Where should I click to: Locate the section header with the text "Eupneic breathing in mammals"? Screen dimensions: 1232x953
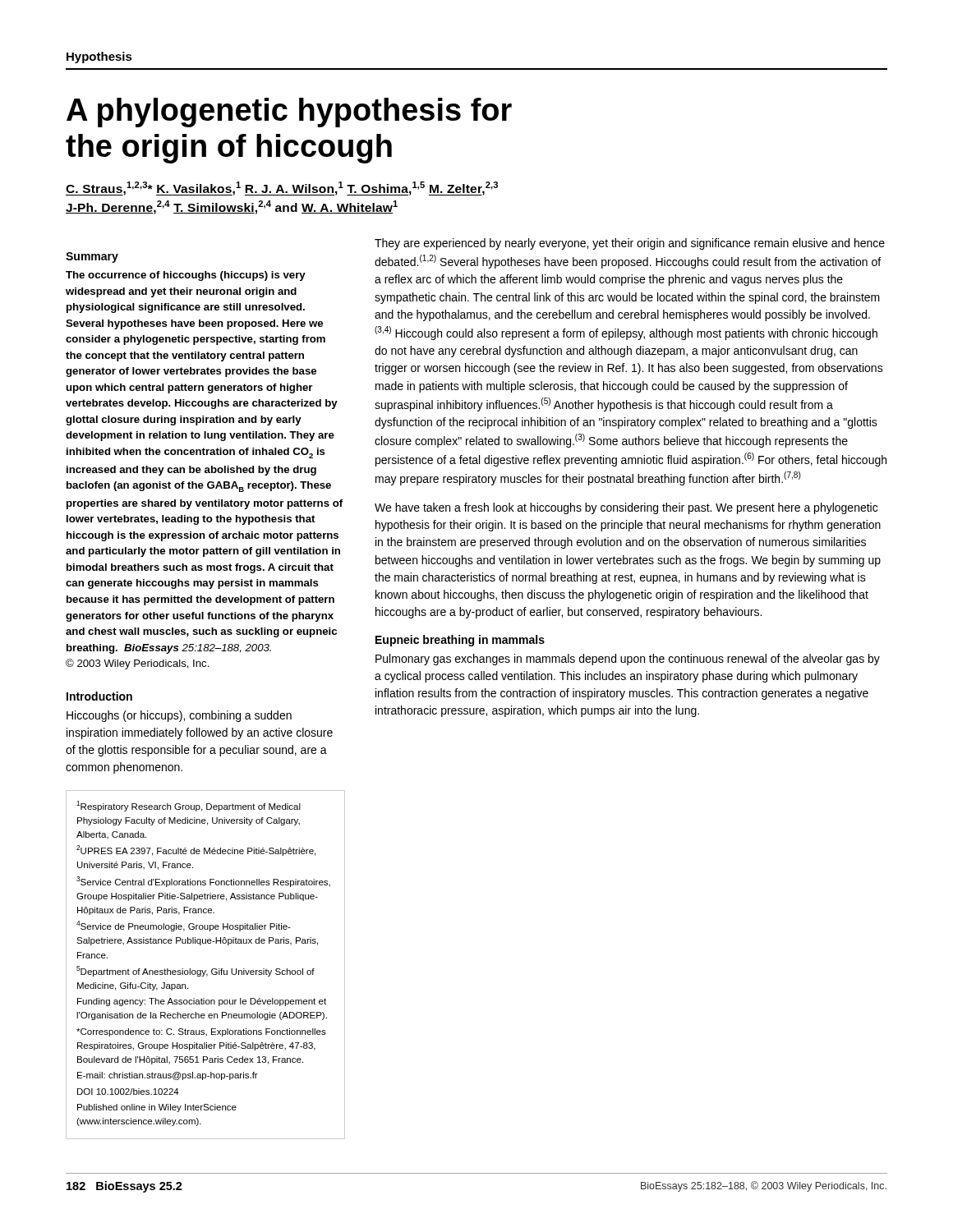pos(460,639)
